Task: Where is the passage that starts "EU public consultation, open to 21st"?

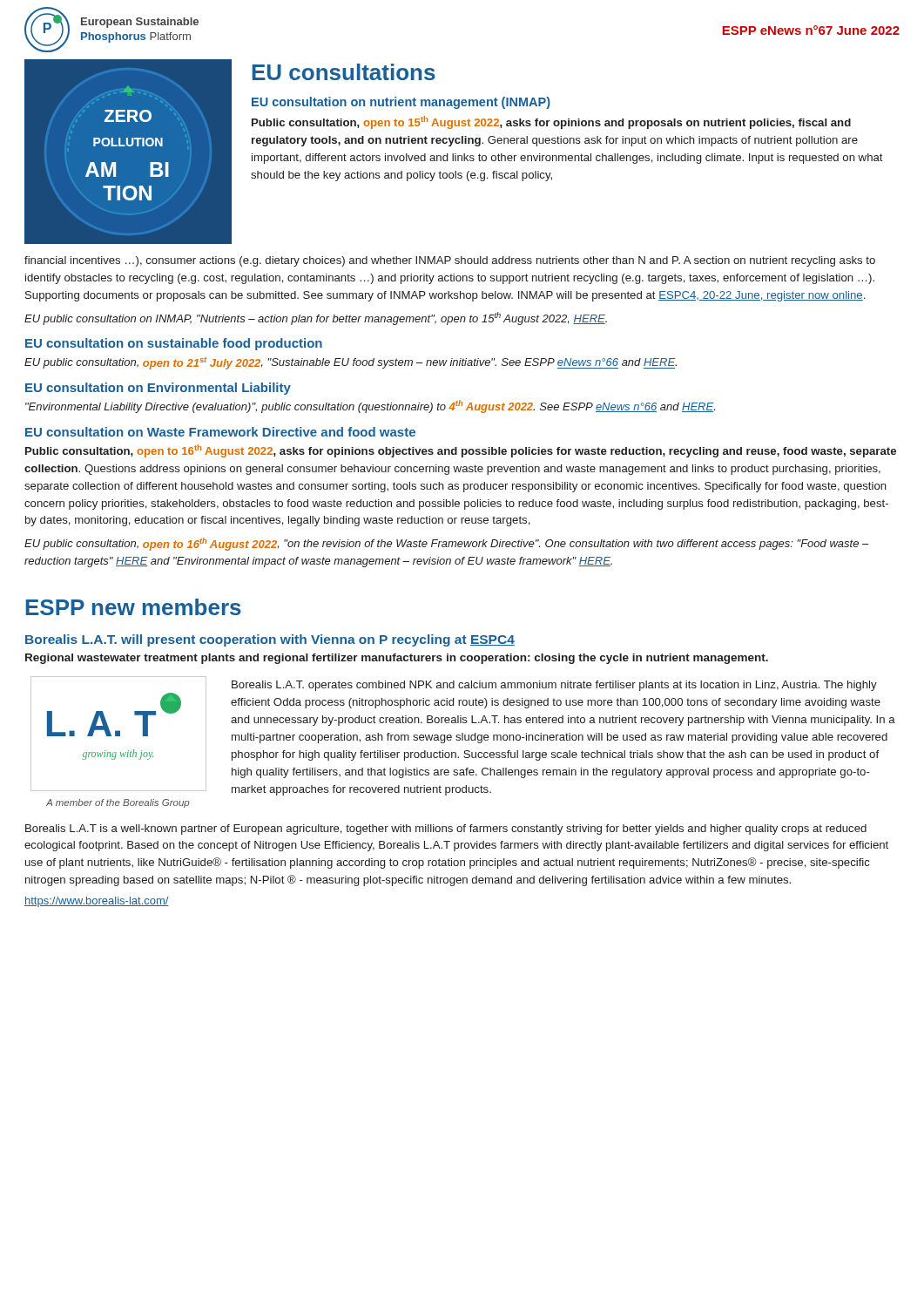Action: coord(351,362)
